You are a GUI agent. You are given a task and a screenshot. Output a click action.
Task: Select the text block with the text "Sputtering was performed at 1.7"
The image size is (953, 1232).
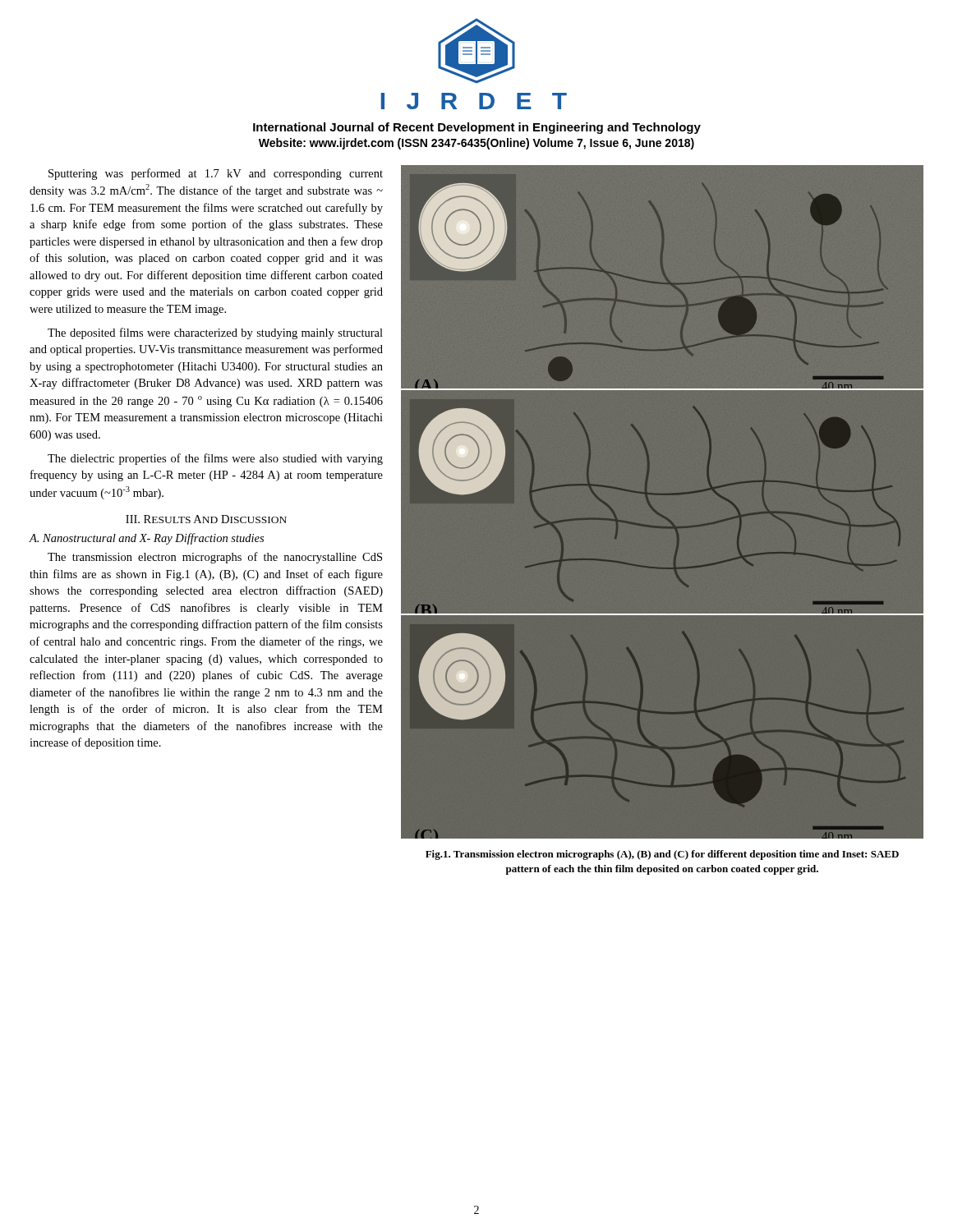206,241
